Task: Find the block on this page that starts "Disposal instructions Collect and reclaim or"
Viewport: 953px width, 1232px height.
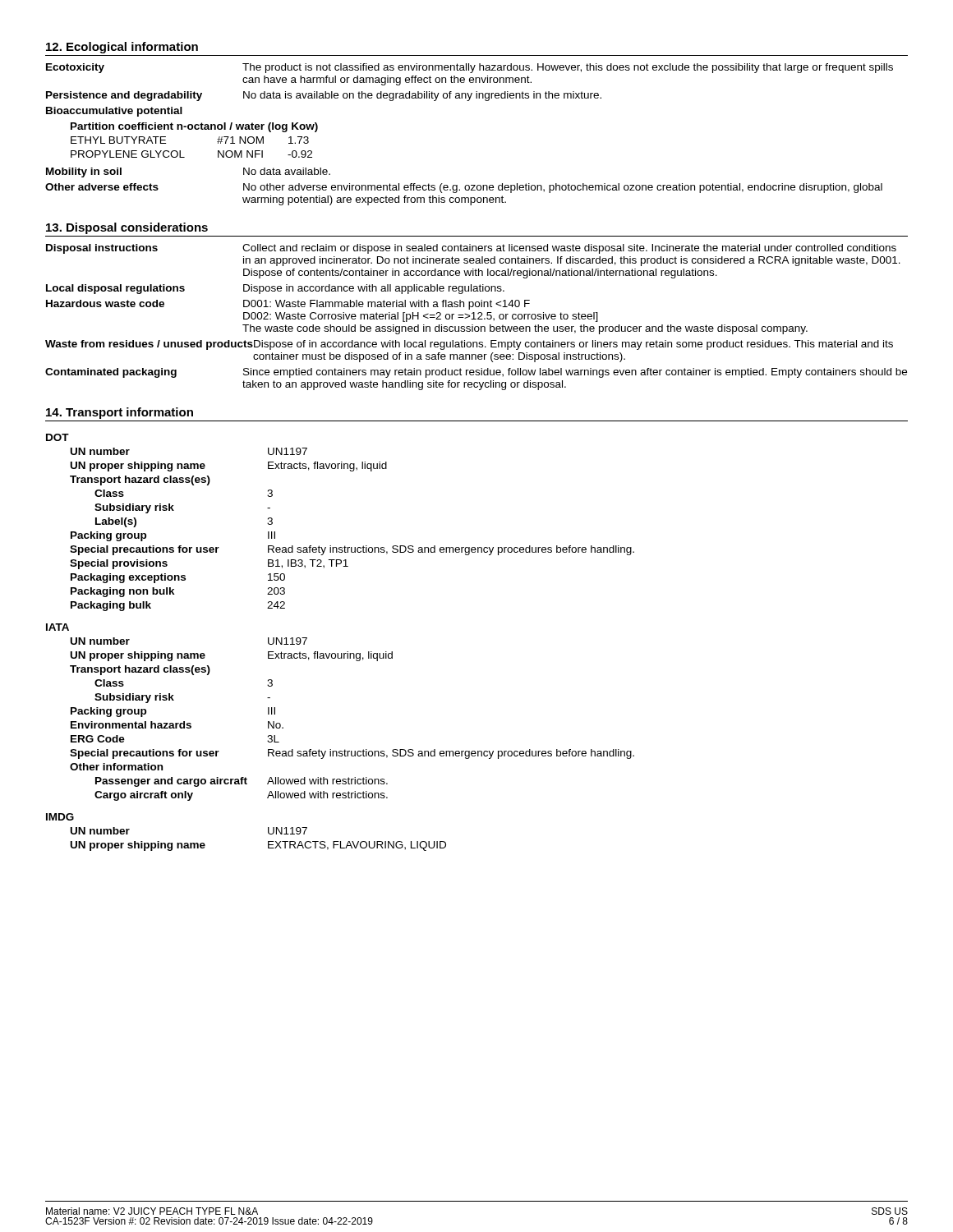Action: click(x=476, y=260)
